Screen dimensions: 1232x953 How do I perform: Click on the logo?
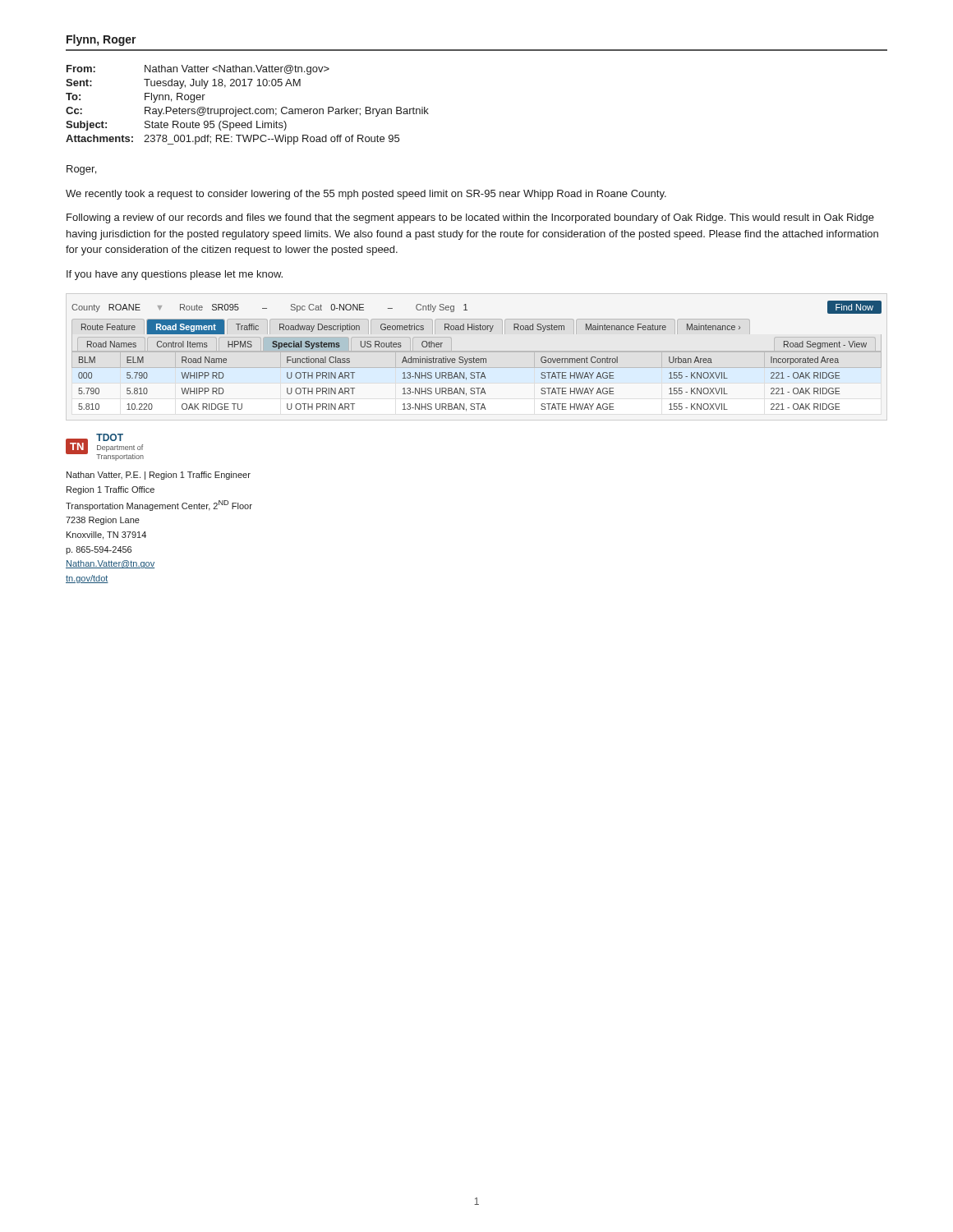[476, 447]
